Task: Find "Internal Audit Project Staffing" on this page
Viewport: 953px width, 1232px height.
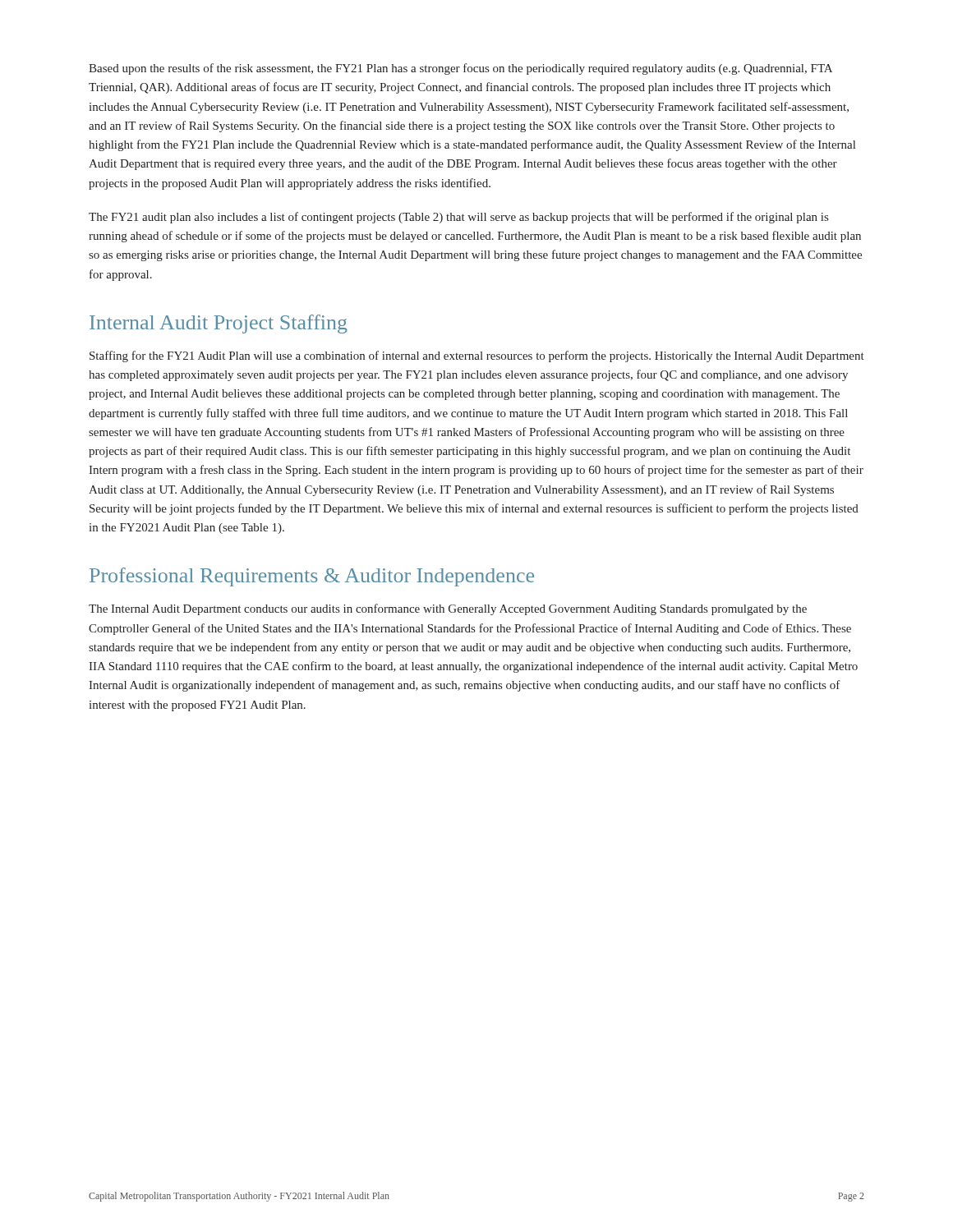Action: [x=218, y=322]
